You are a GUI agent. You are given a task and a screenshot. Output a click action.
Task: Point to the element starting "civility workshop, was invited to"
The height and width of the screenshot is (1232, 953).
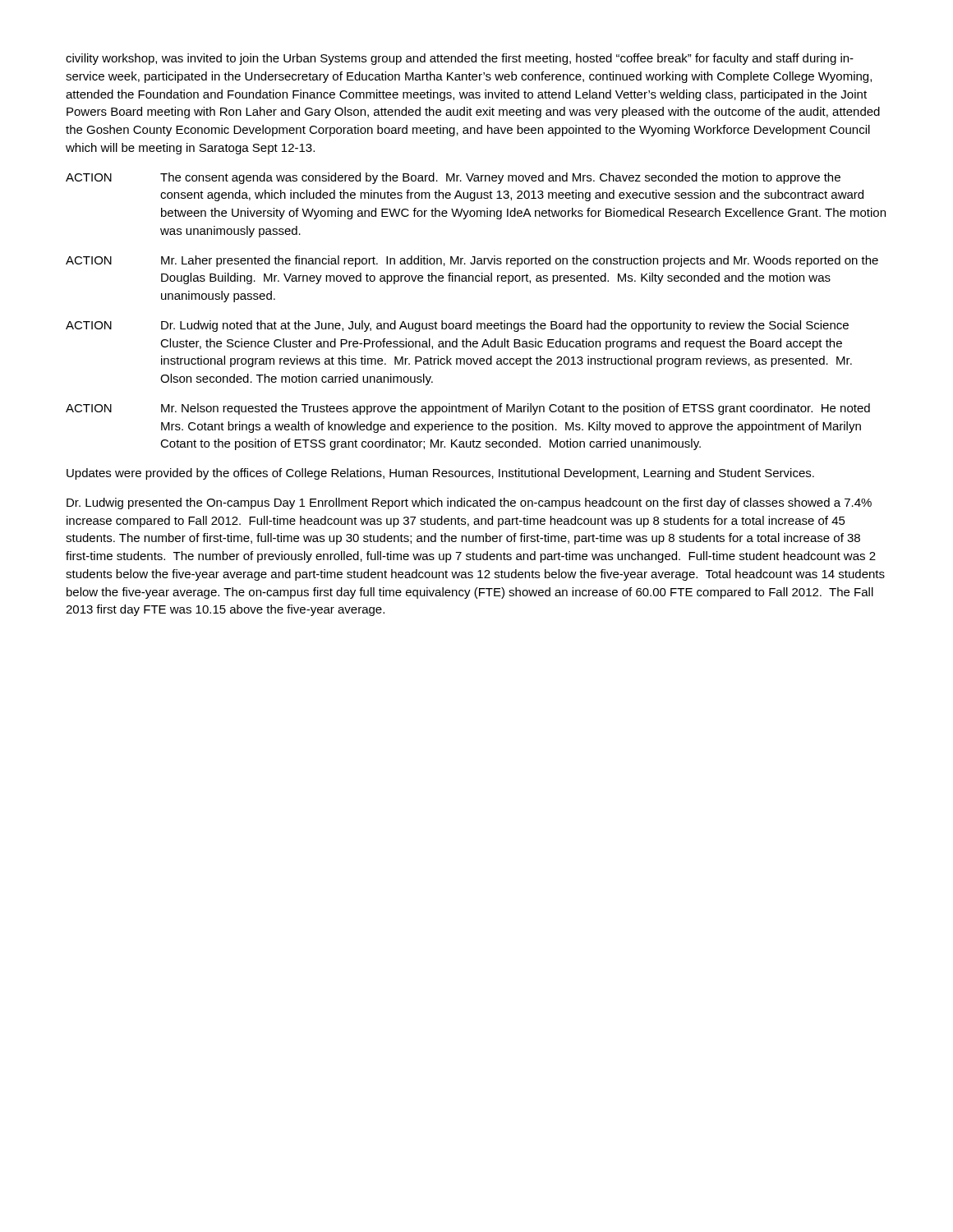(x=473, y=103)
